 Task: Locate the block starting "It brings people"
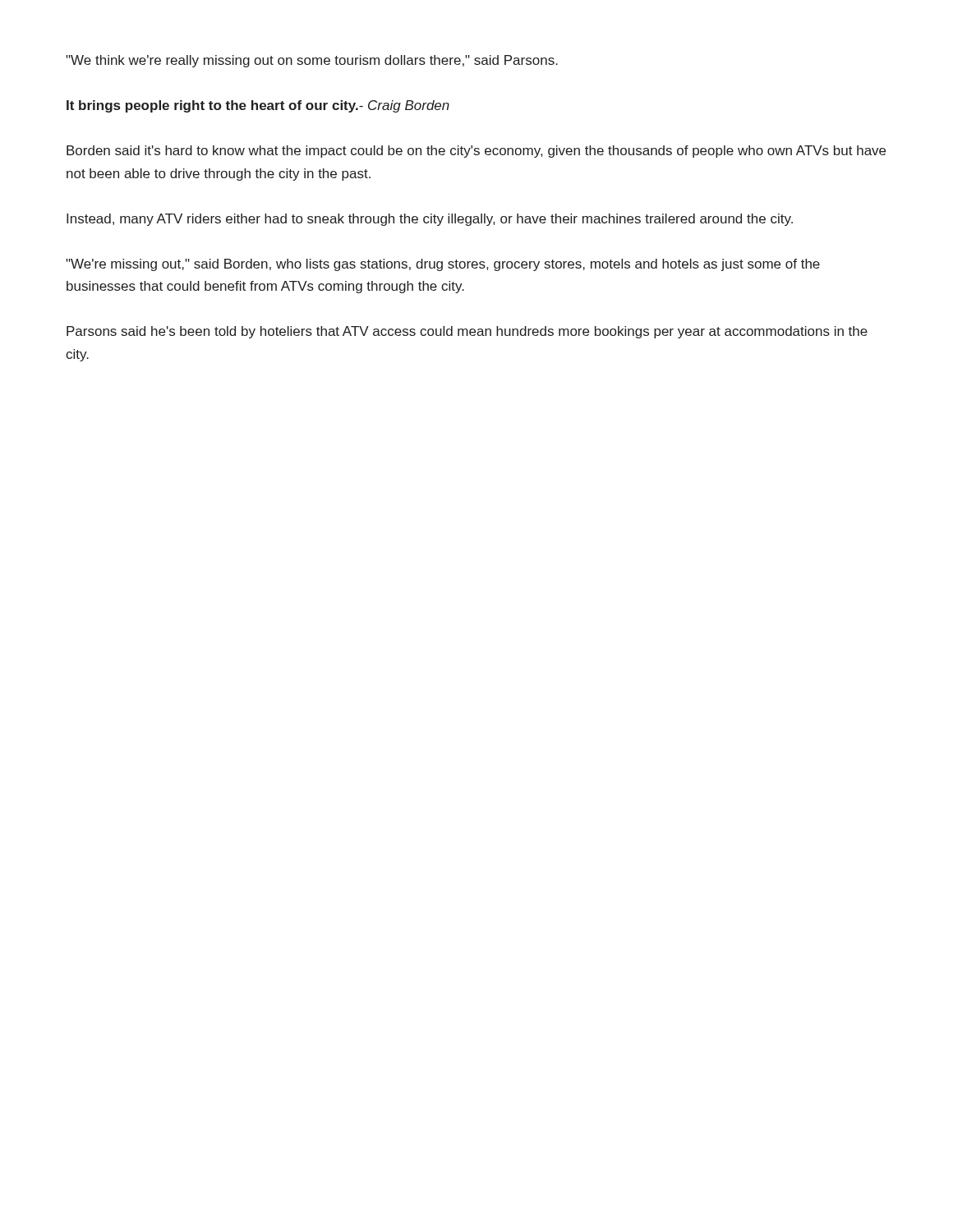pos(258,106)
